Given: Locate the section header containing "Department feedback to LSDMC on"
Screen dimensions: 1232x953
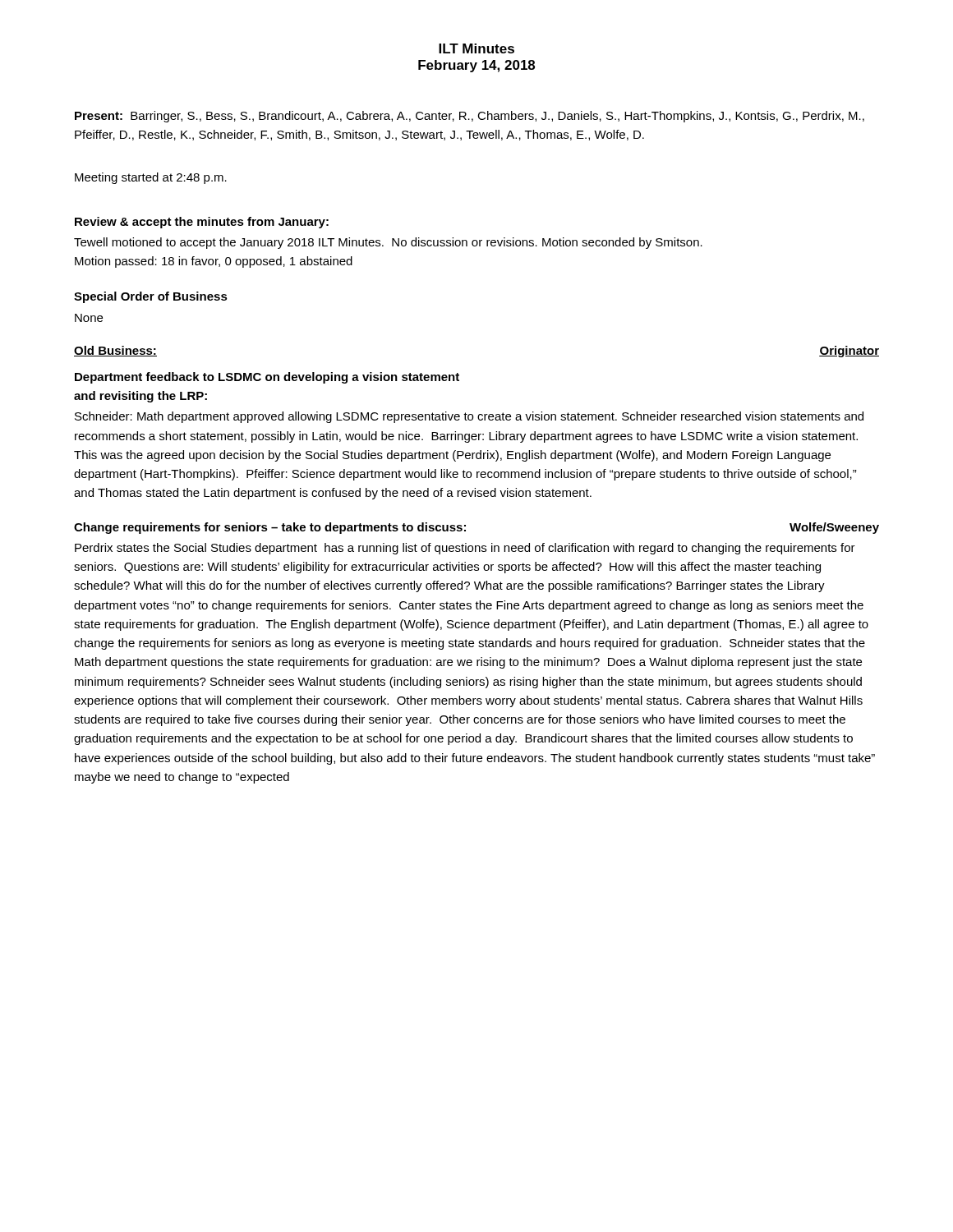Looking at the screenshot, I should [267, 386].
